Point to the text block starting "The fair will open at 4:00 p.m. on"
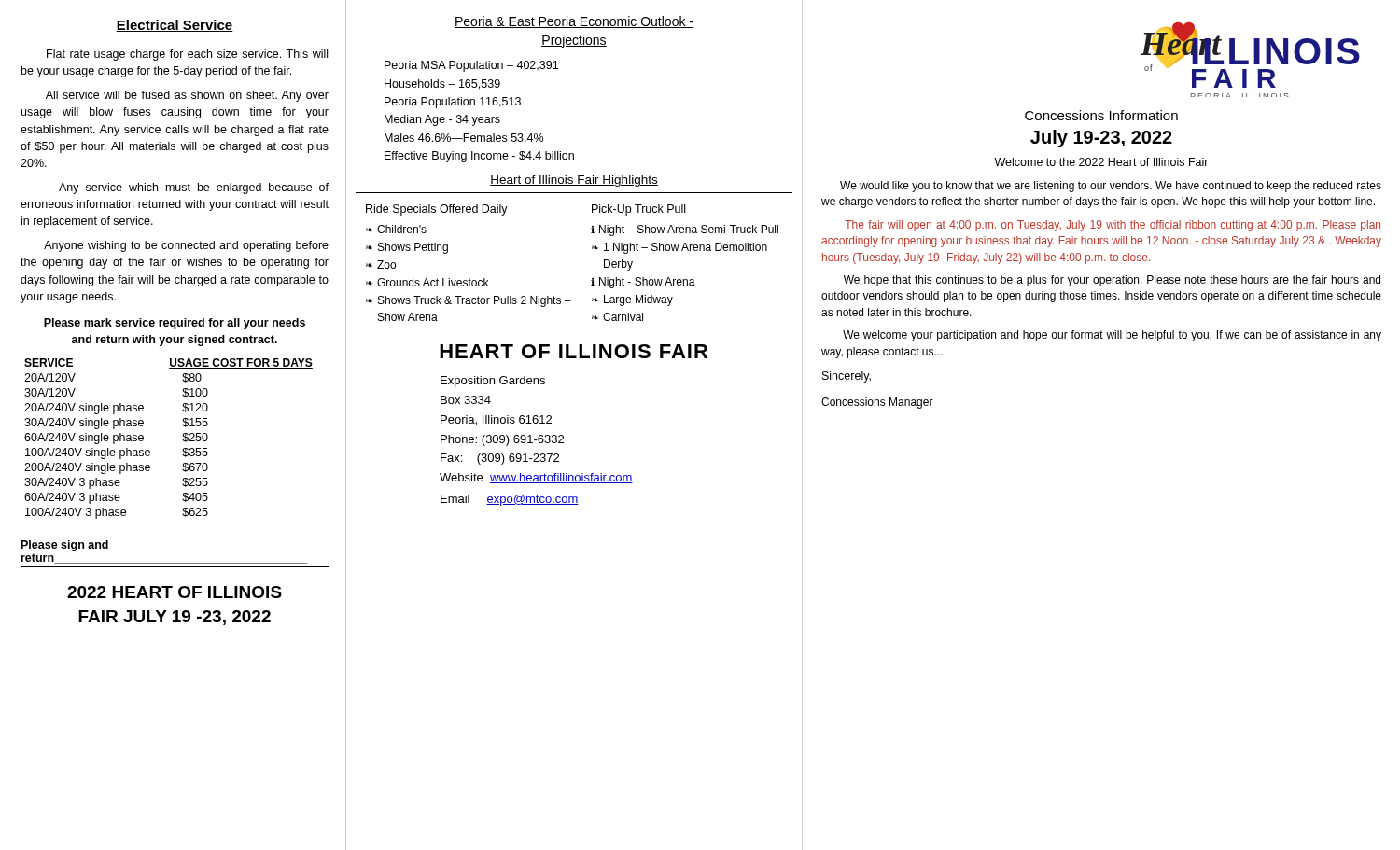Image resolution: width=1400 pixels, height=850 pixels. (1101, 241)
